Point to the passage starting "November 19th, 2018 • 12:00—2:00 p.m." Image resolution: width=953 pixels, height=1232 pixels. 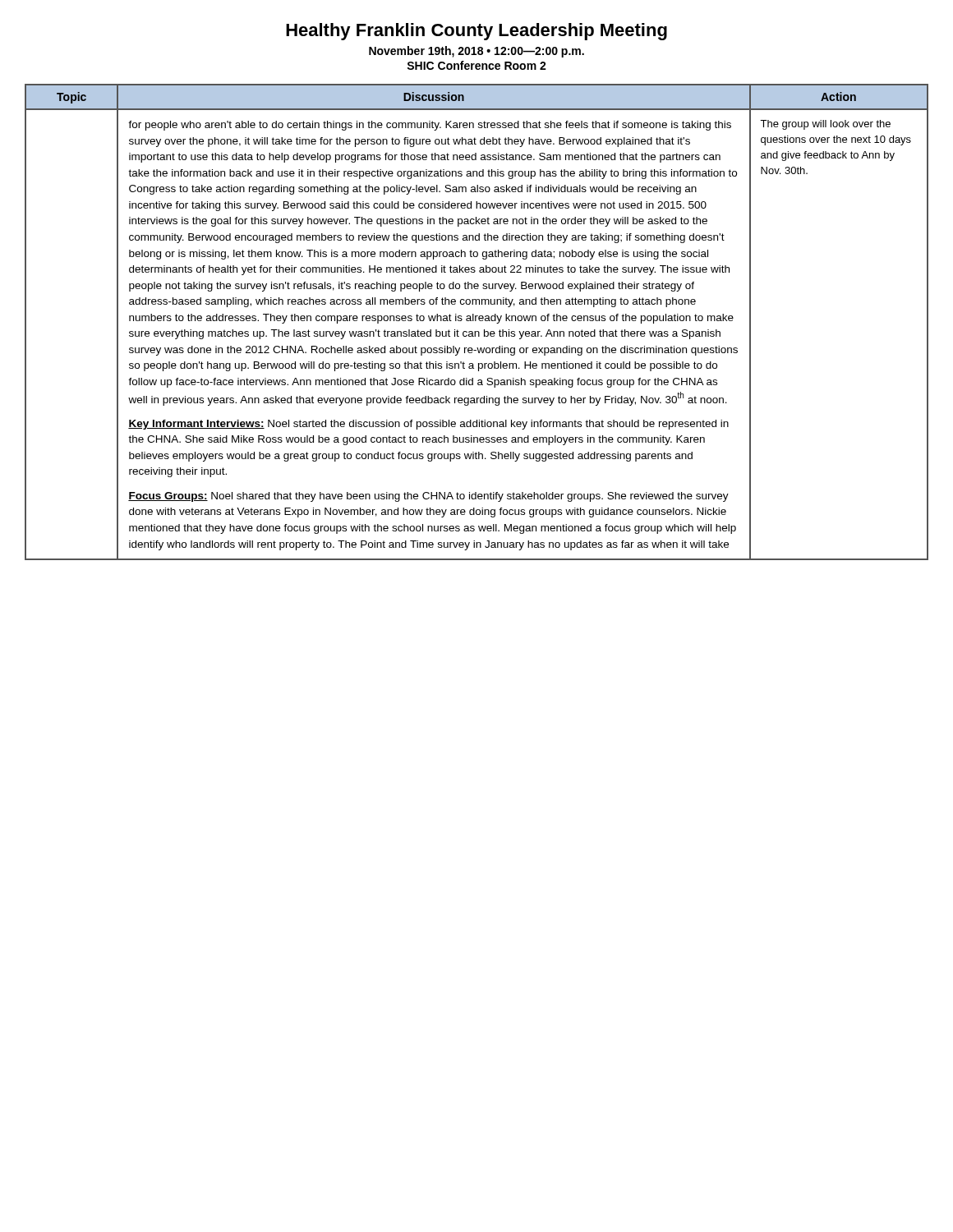(476, 58)
